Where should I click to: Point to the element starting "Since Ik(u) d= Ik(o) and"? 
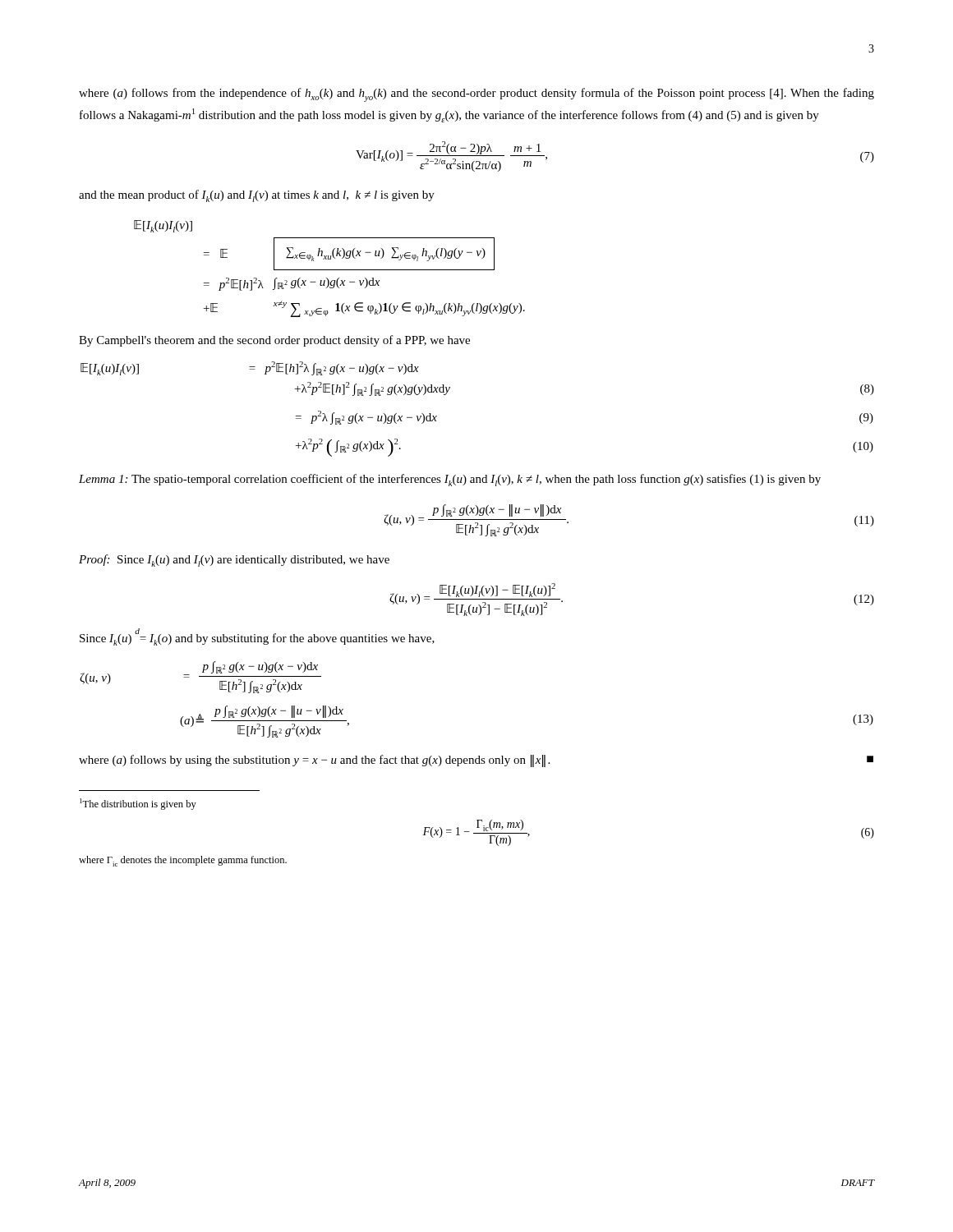[257, 638]
